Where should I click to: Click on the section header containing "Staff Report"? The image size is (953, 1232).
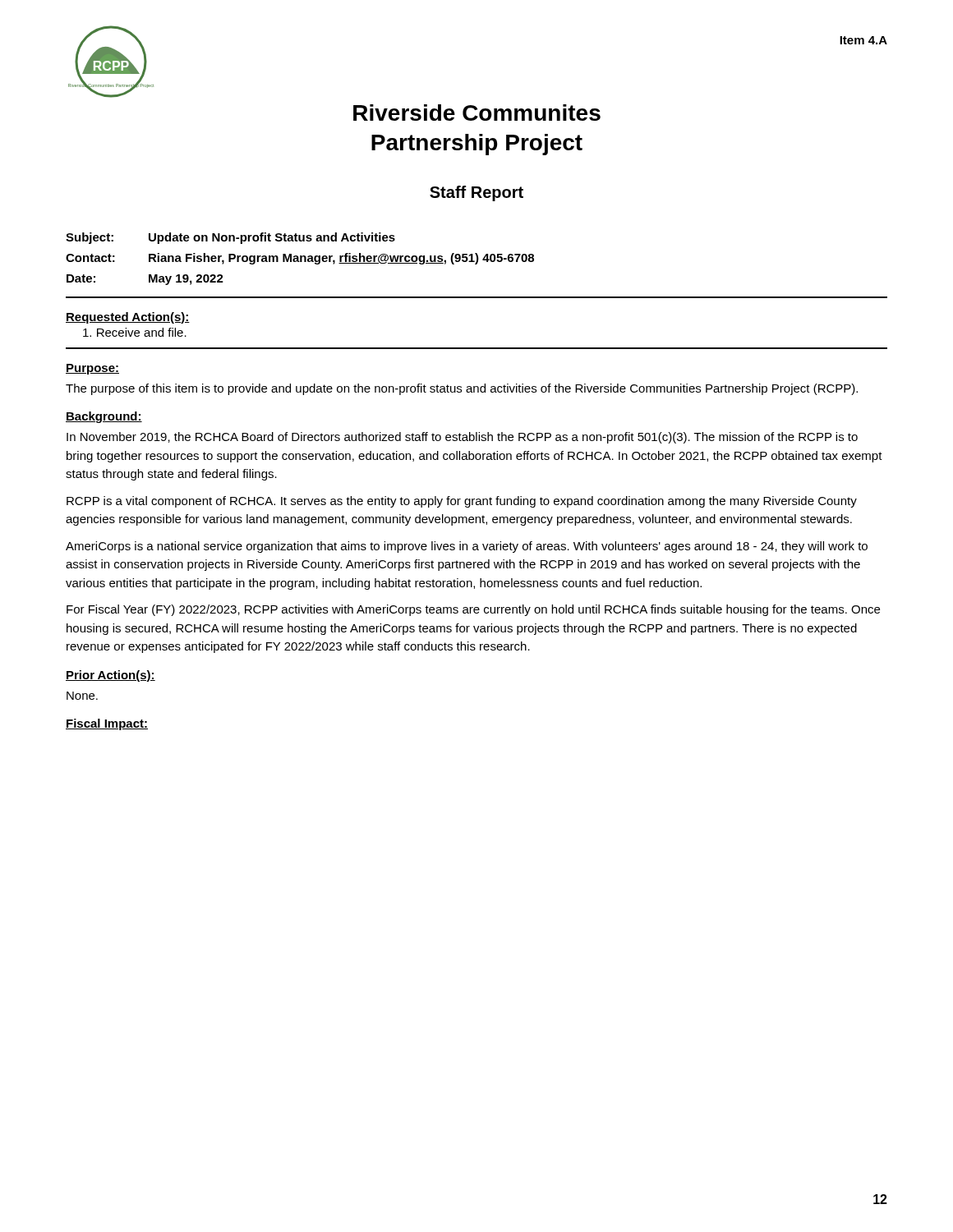(x=476, y=192)
